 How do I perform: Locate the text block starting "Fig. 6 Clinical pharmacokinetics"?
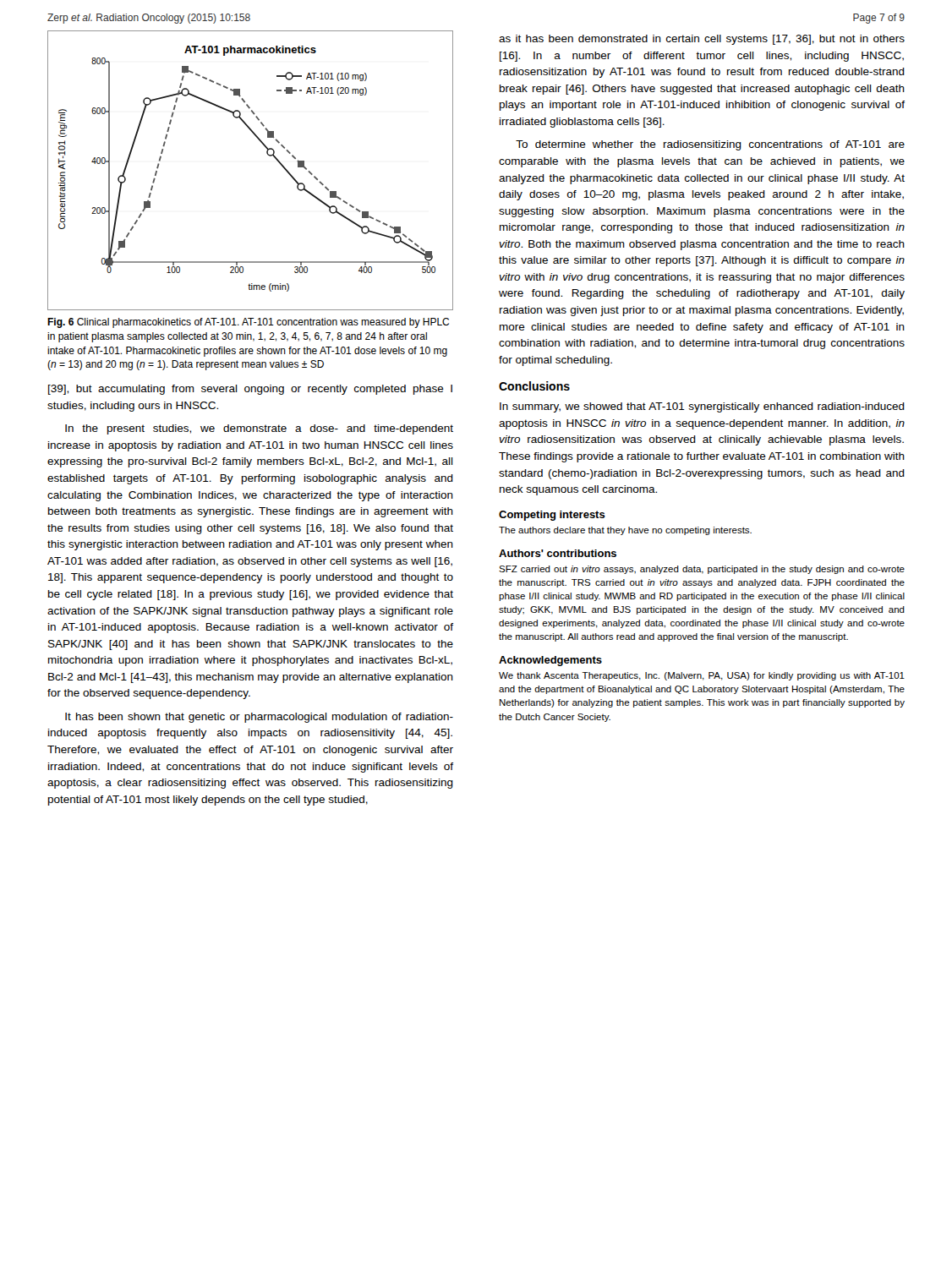tap(248, 343)
